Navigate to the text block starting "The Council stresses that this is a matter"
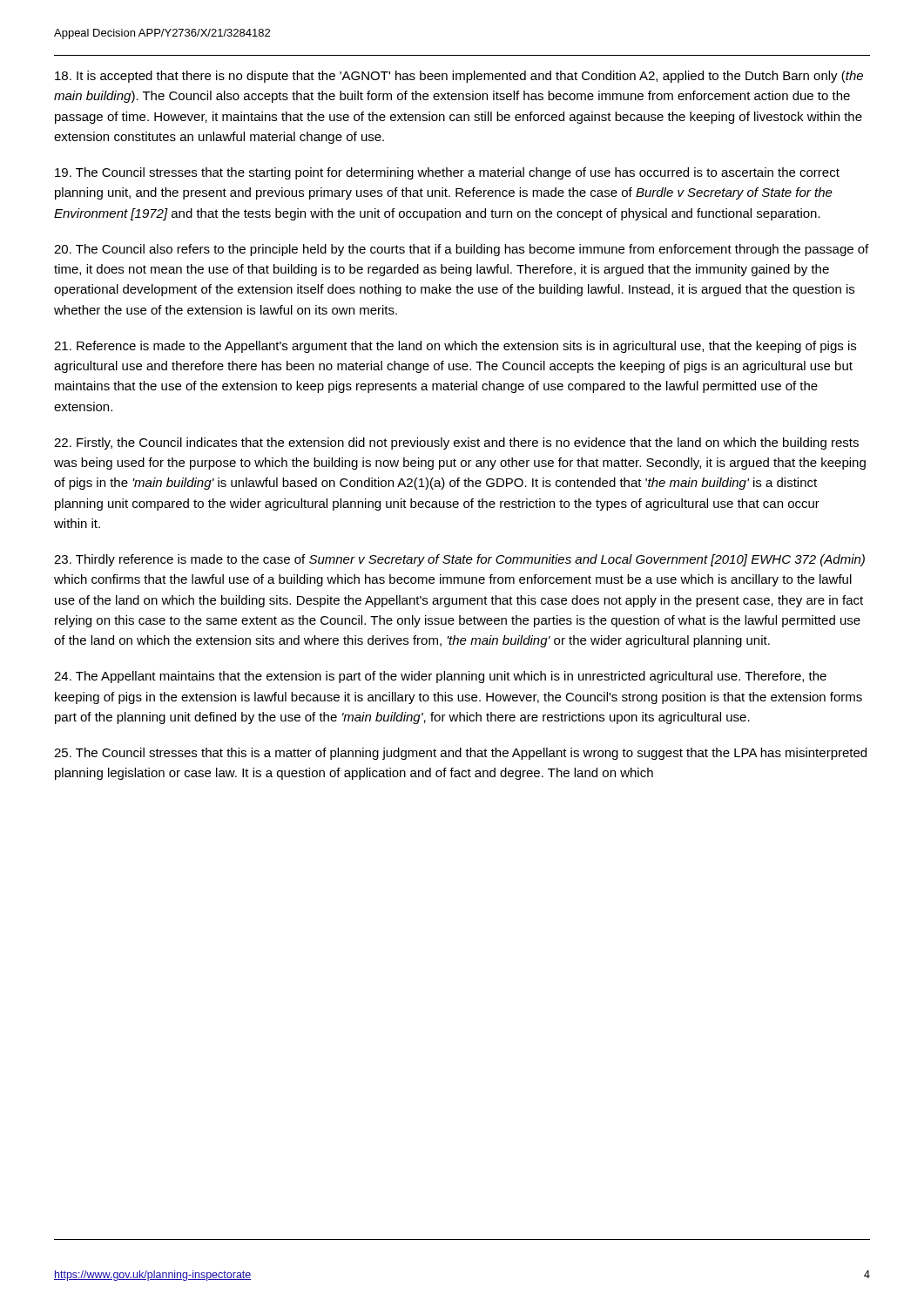This screenshot has width=924, height=1307. (461, 763)
